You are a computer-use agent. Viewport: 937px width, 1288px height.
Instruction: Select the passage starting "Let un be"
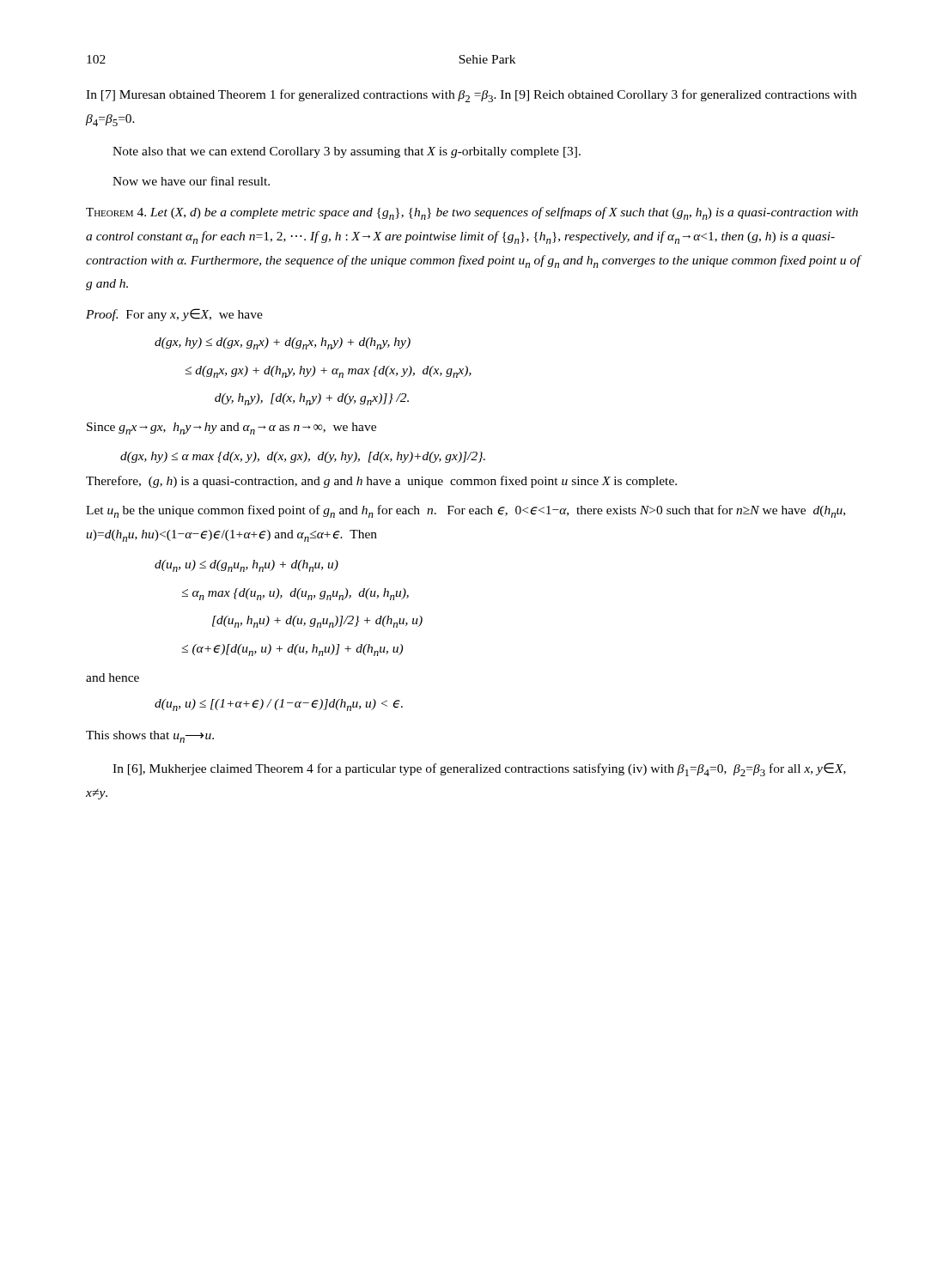(x=466, y=524)
